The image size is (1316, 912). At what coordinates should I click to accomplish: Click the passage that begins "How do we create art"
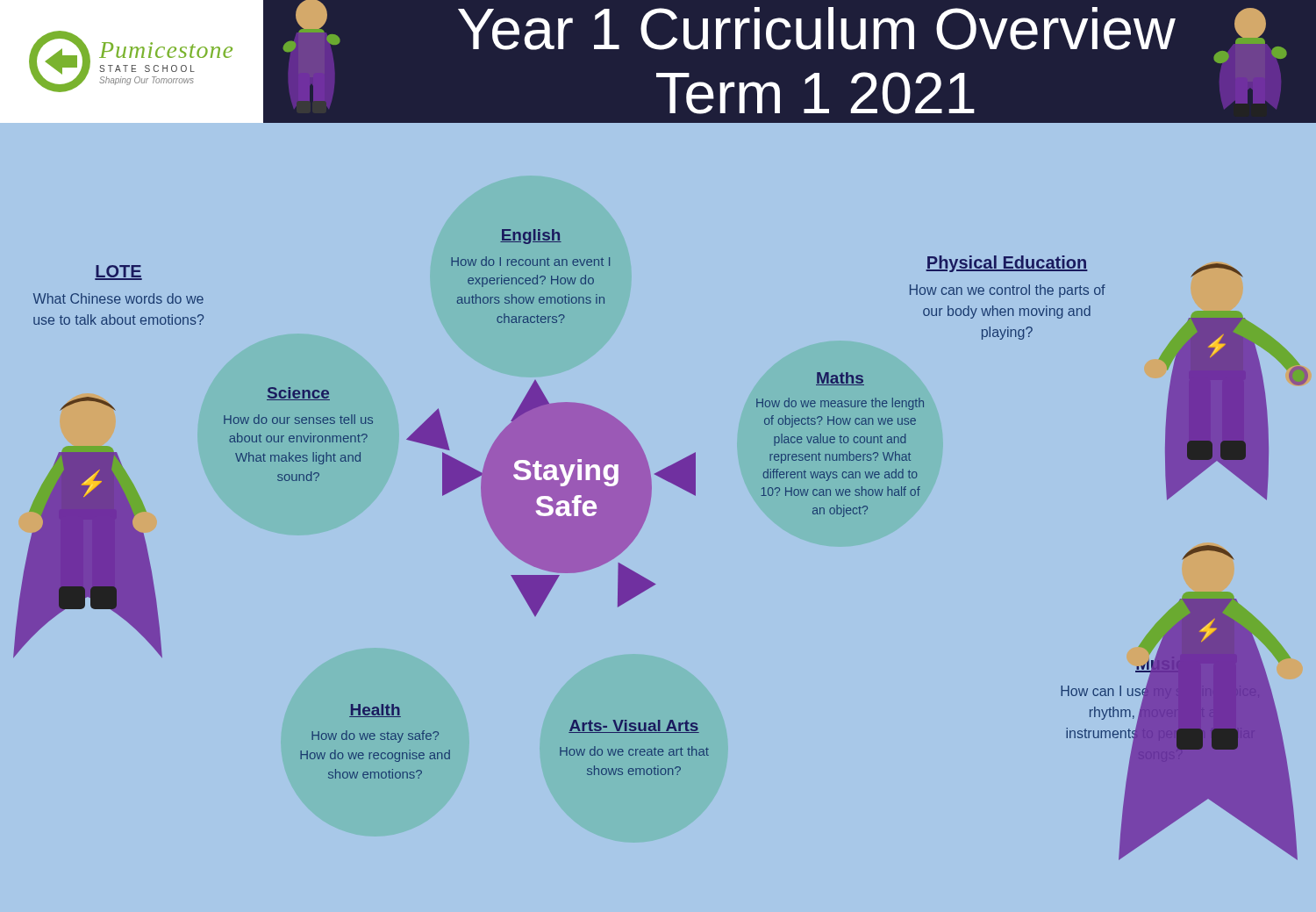(x=634, y=761)
